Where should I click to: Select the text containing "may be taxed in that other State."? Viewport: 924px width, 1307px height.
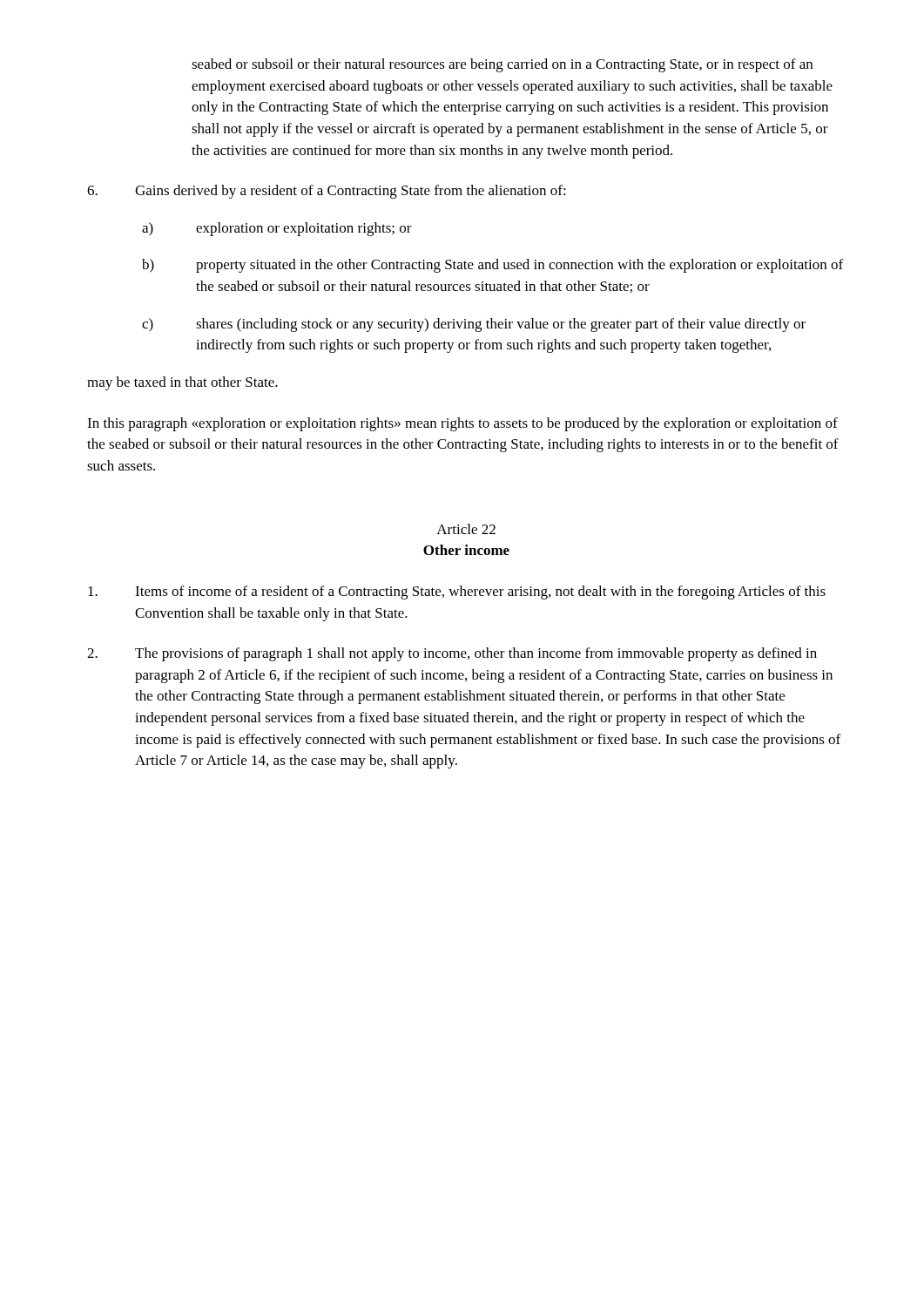pyautogui.click(x=183, y=382)
